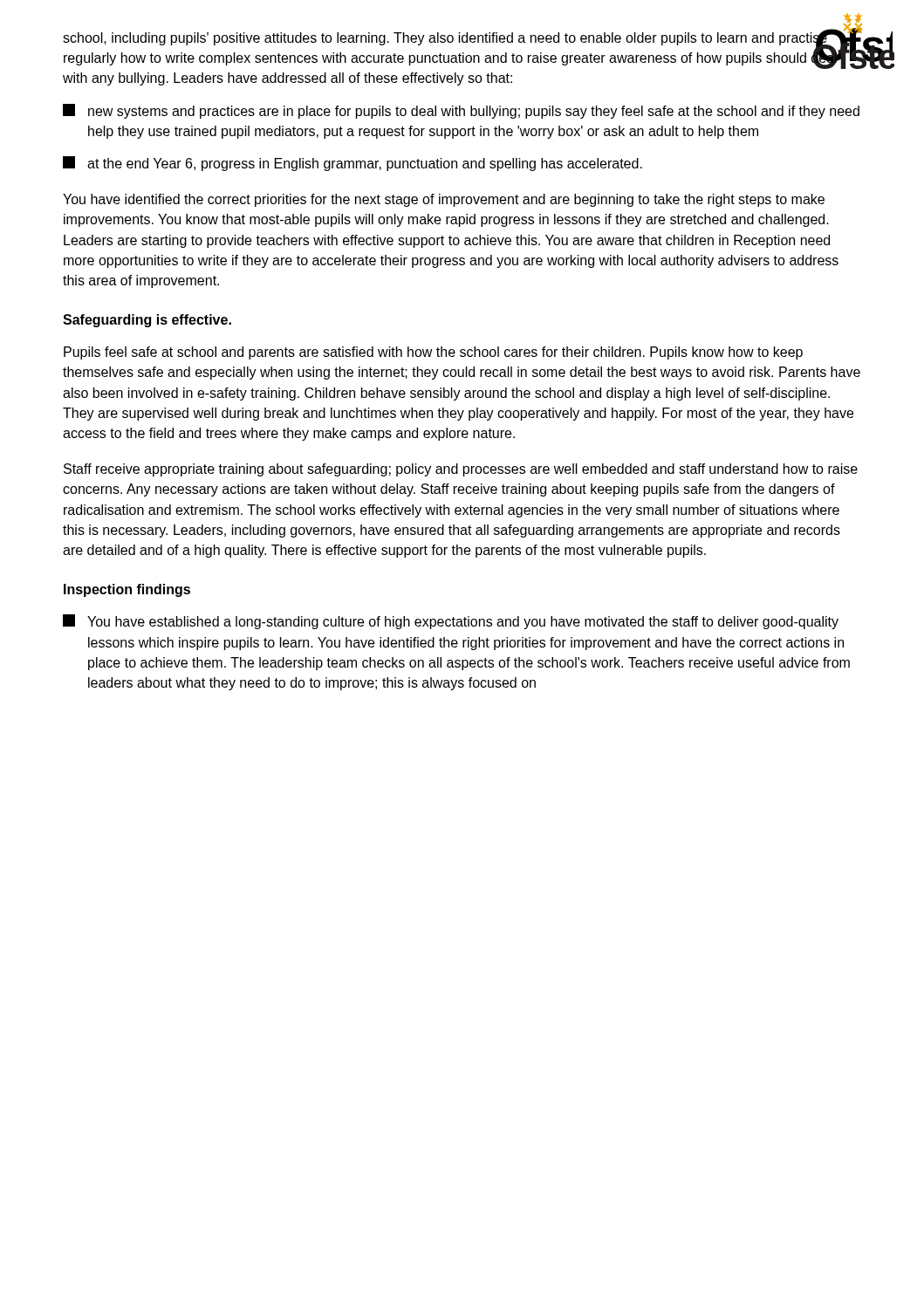Where is the passage that starts "Staff receive appropriate training about"?
924x1309 pixels.
(460, 510)
